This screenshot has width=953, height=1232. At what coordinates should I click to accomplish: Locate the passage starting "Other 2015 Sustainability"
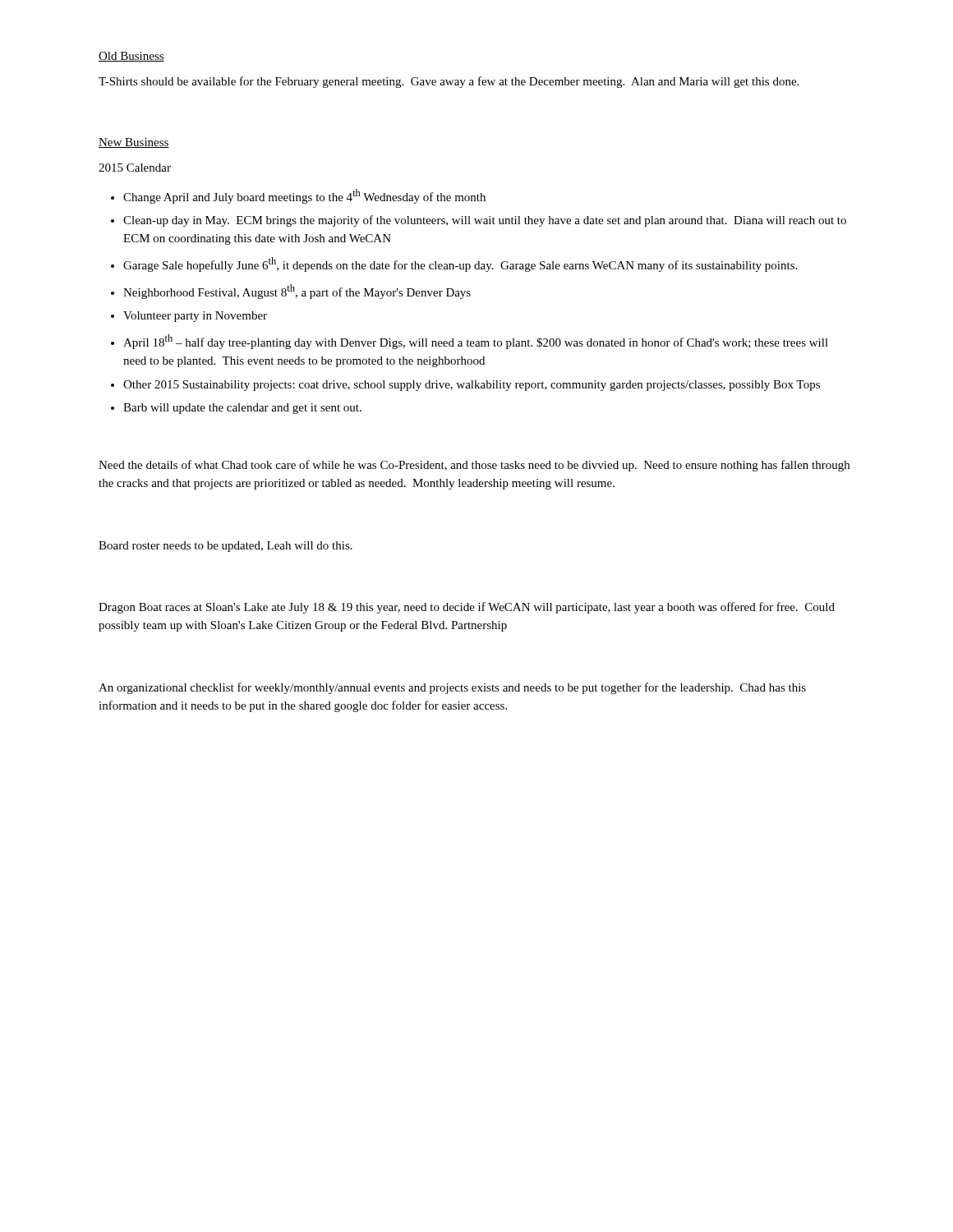pyautogui.click(x=472, y=384)
